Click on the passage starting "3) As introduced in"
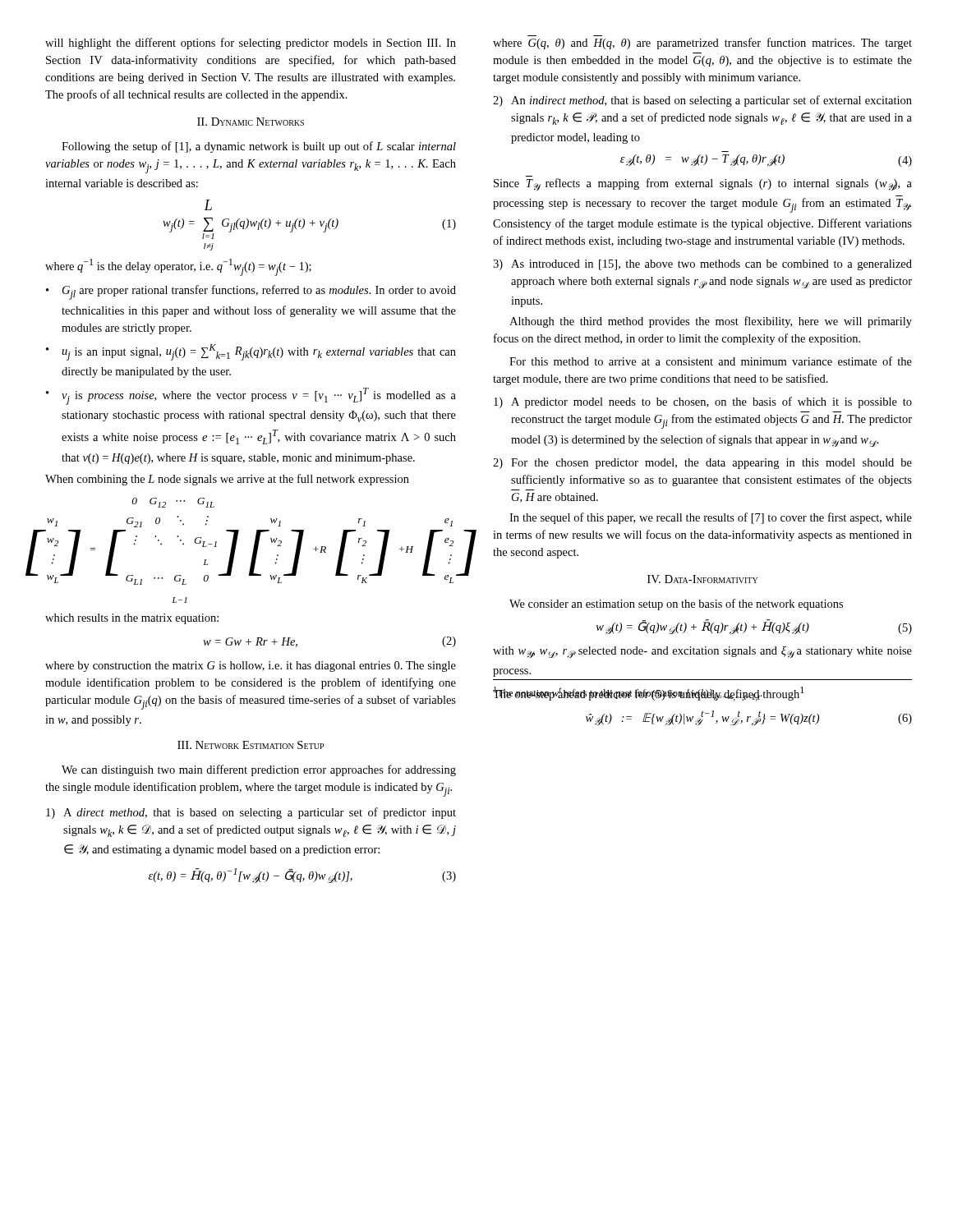Image resolution: width=953 pixels, height=1232 pixels. 702,282
